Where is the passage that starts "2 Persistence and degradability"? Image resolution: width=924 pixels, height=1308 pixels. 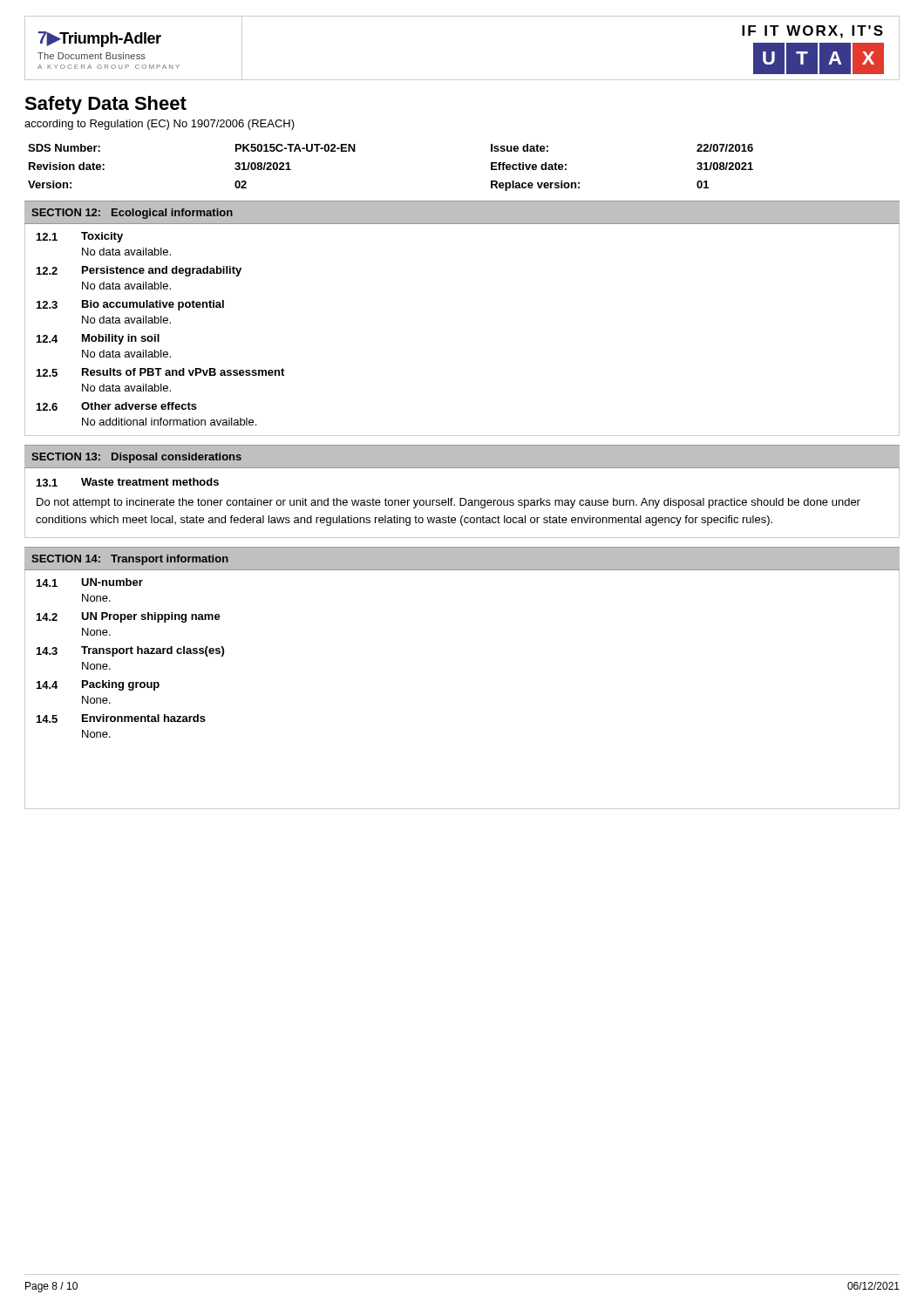click(139, 271)
